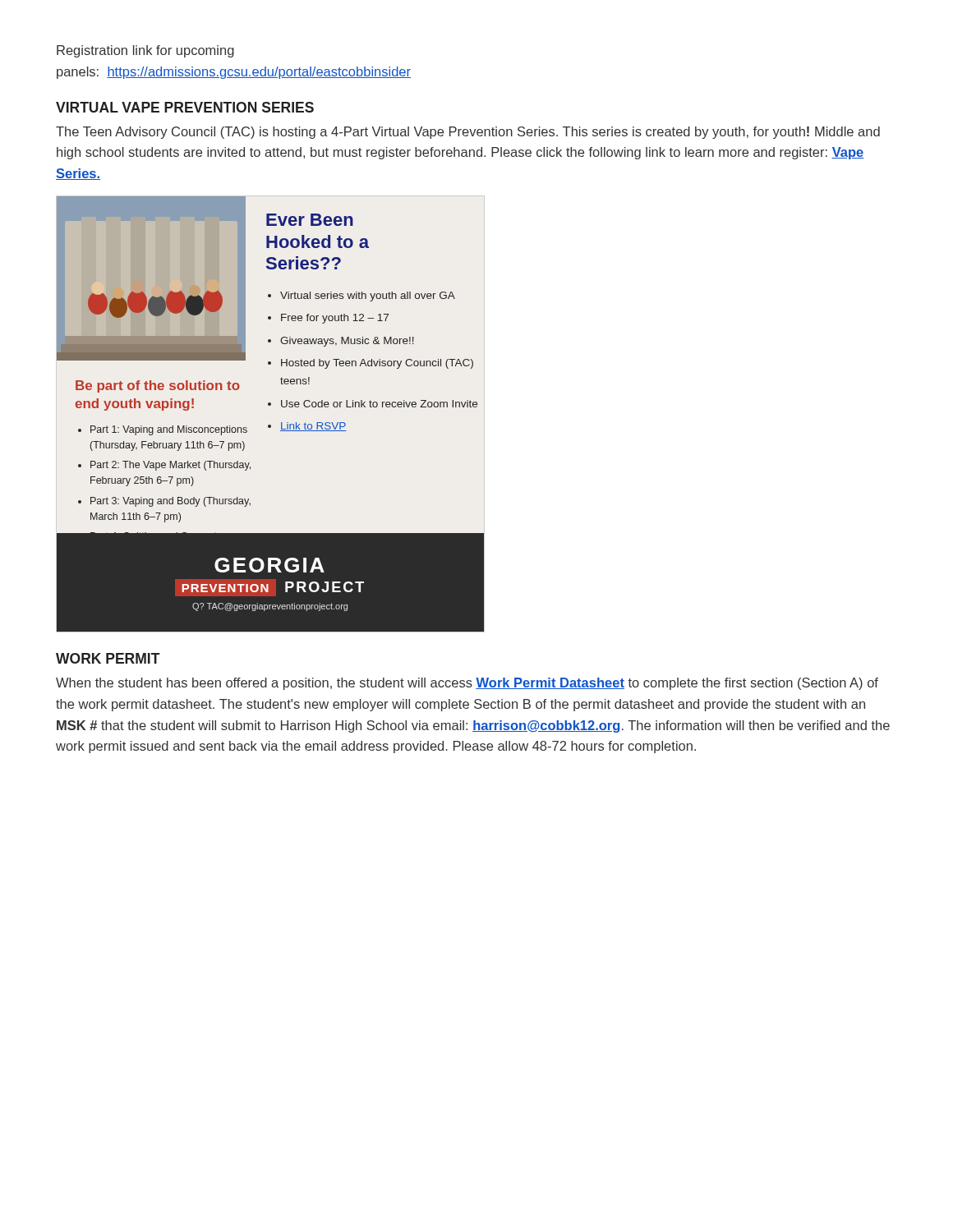Locate the text block containing "When the student has been offered"
Image resolution: width=953 pixels, height=1232 pixels.
(x=473, y=714)
